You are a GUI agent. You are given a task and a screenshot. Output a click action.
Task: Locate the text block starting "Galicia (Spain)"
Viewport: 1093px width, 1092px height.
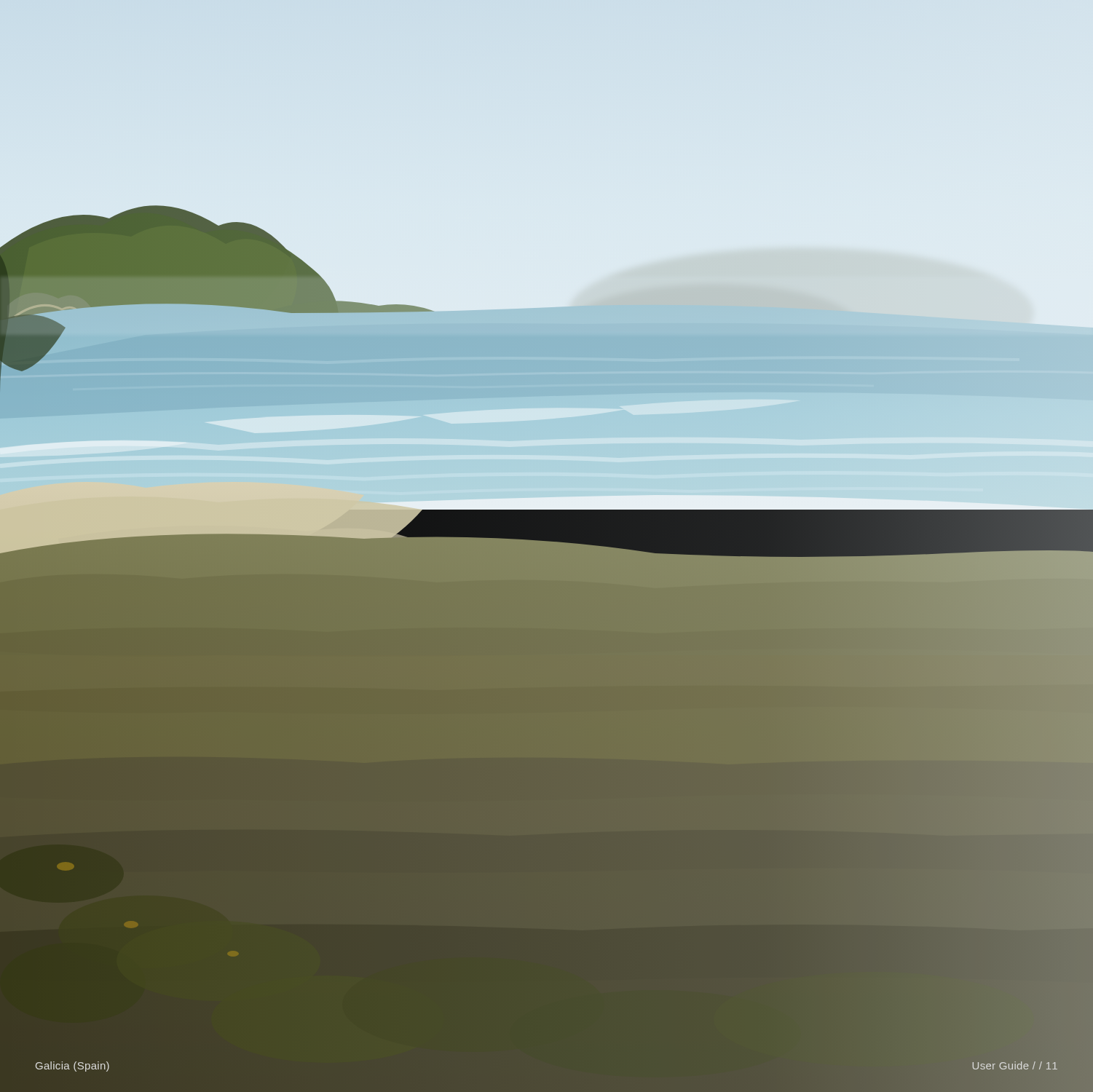point(72,1065)
